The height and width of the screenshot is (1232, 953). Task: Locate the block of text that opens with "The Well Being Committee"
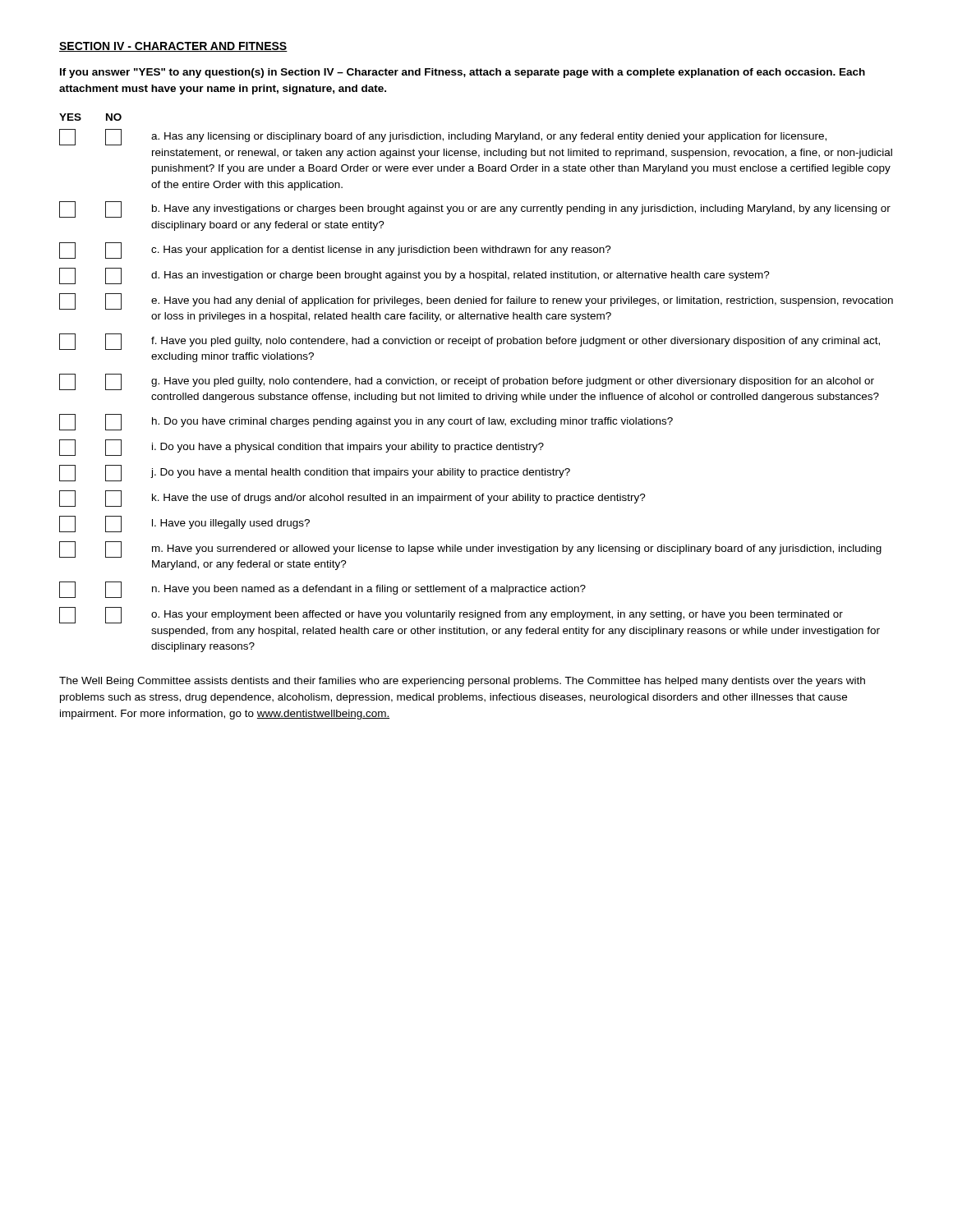click(462, 697)
